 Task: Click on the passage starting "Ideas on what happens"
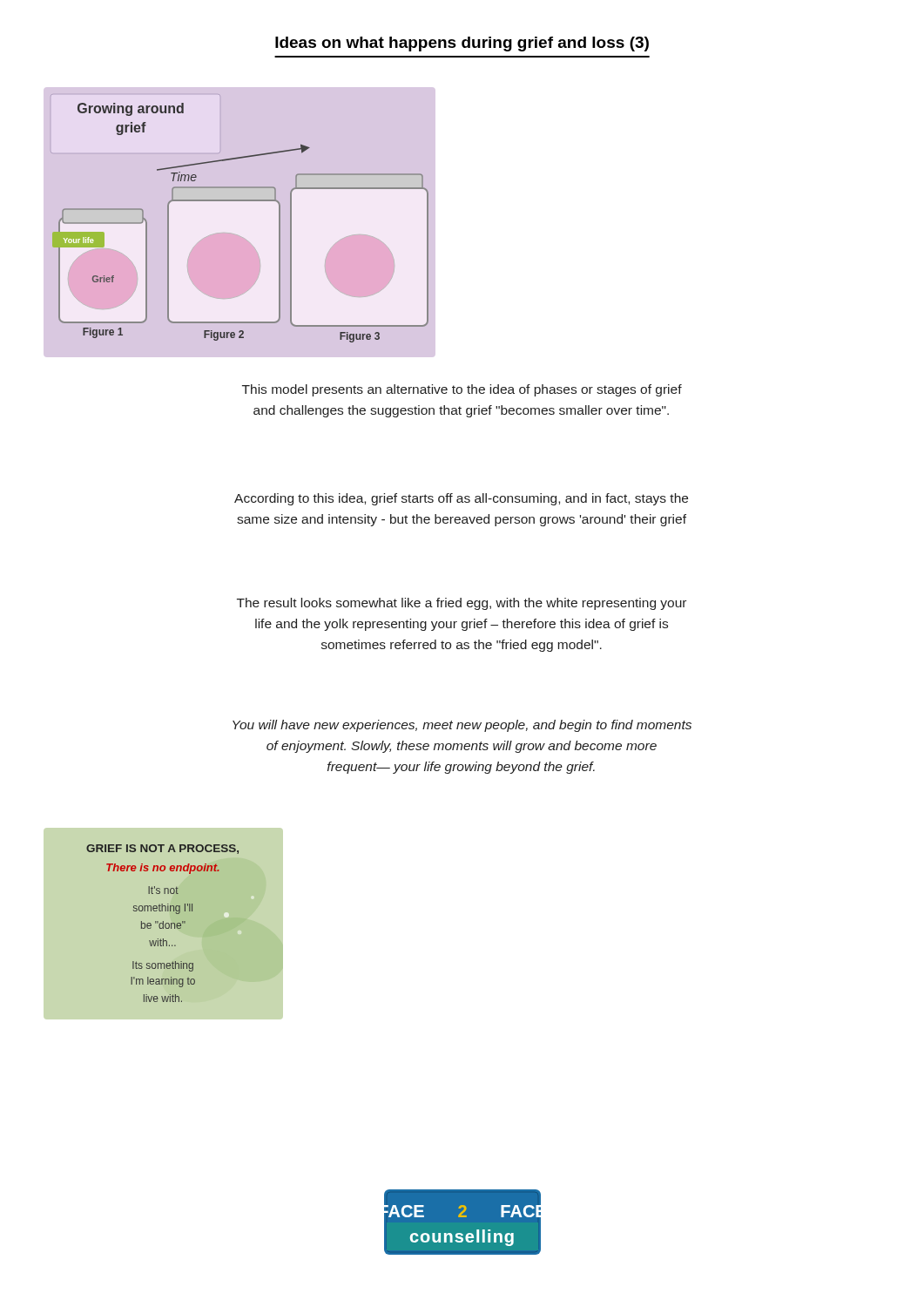[462, 42]
